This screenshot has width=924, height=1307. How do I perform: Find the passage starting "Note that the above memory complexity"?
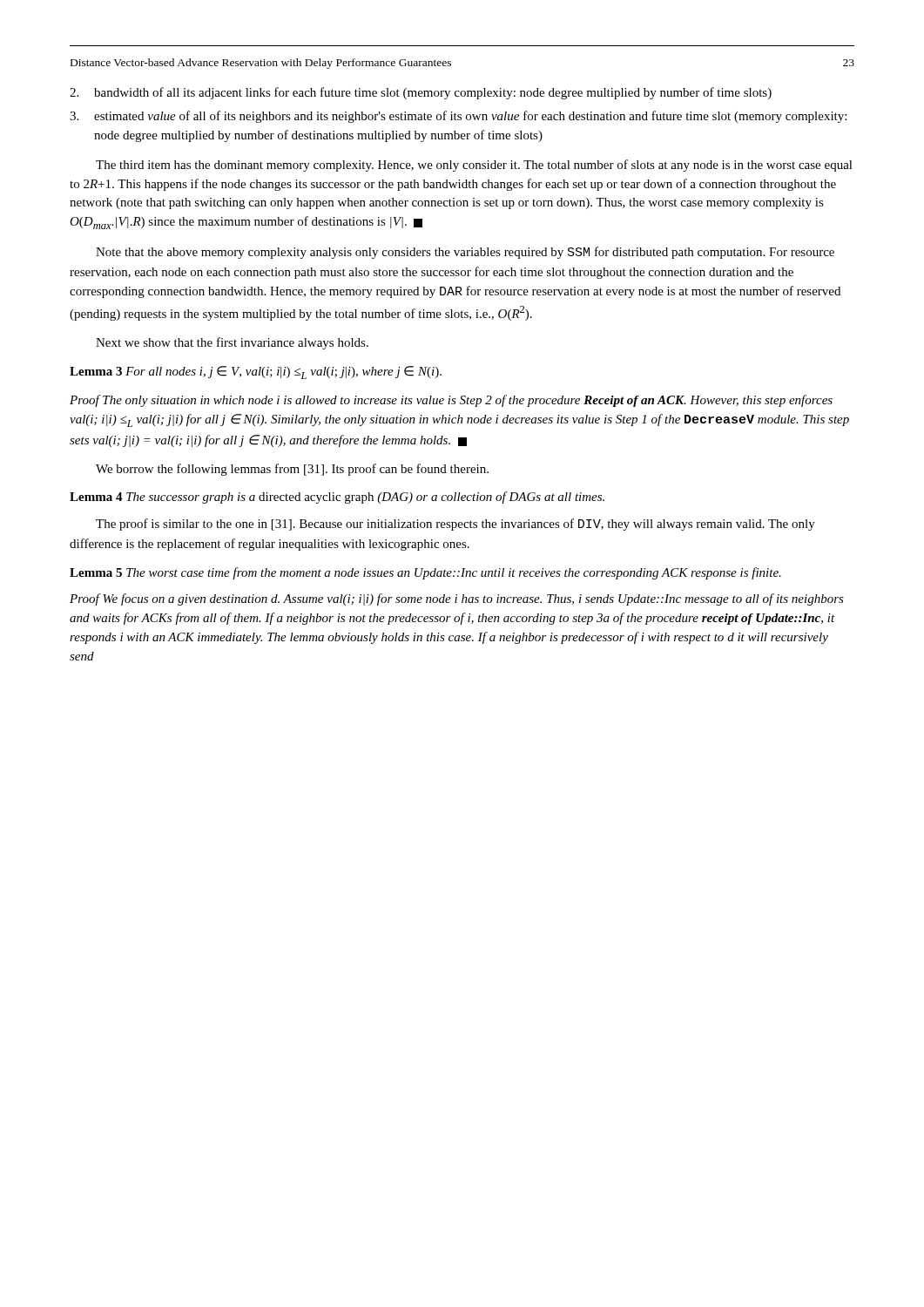(x=455, y=283)
